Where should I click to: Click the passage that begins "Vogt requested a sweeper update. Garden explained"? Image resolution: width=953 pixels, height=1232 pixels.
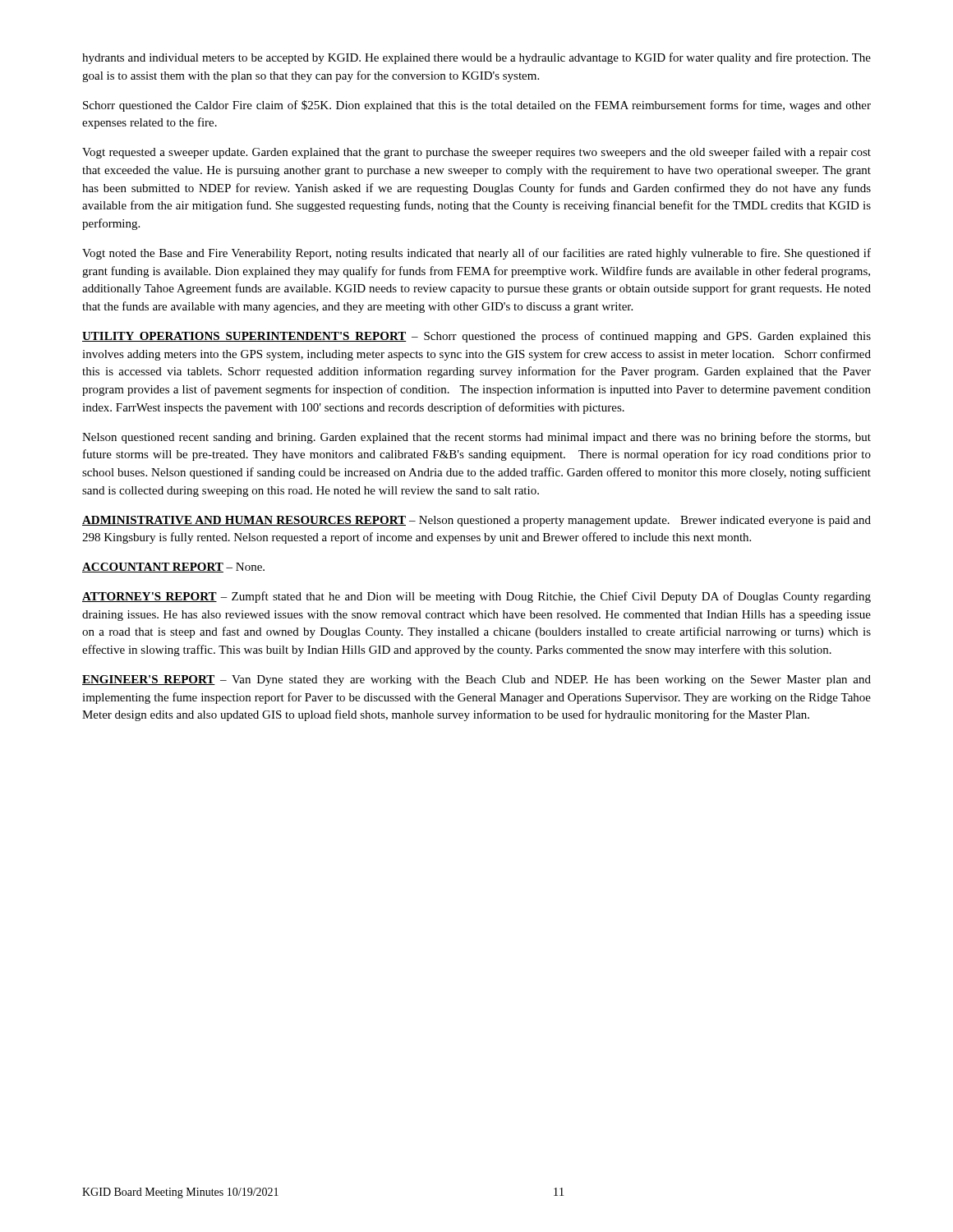pos(476,188)
